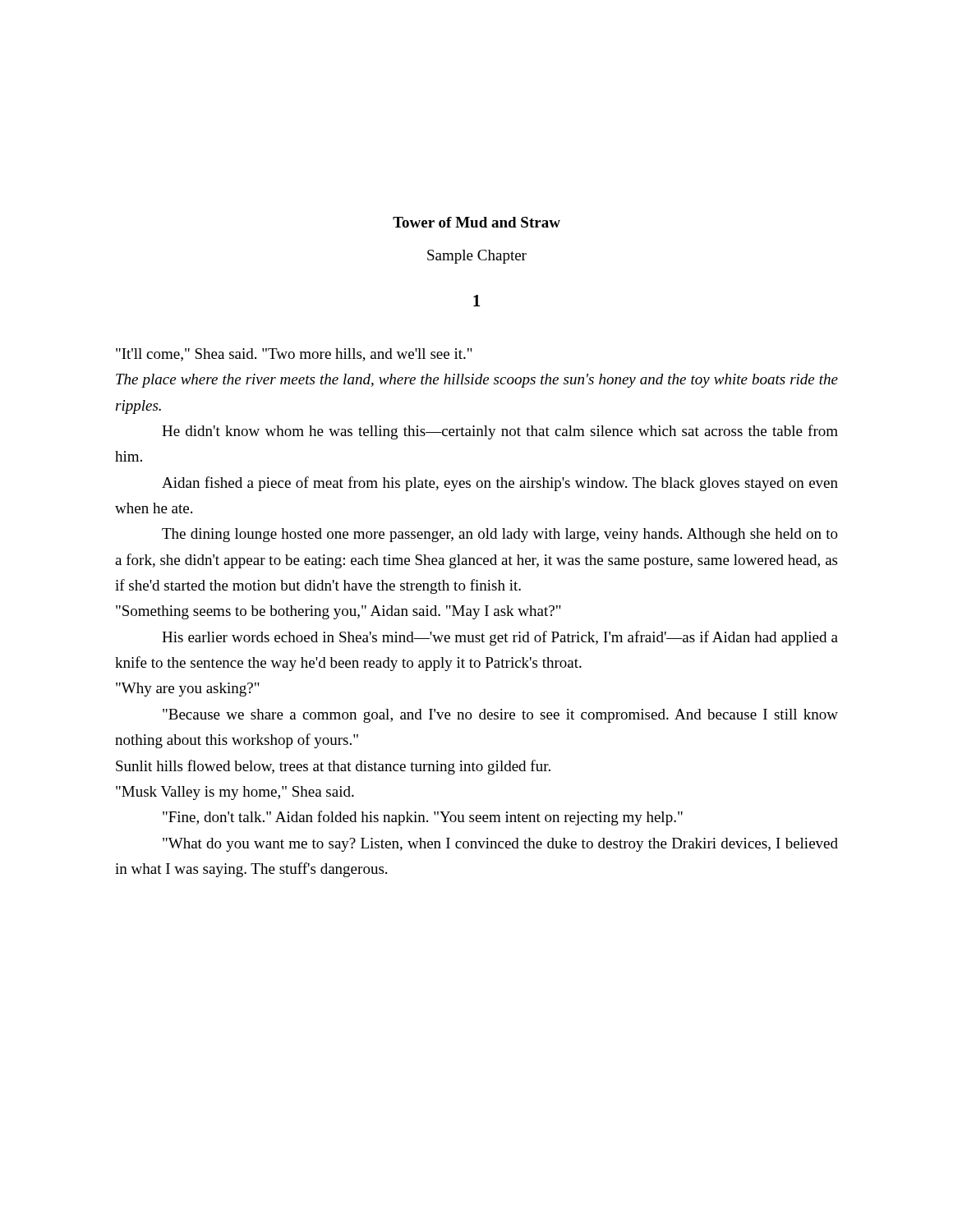Point to the block beginning ""Because we share a common goal,"
Screen dimensions: 1232x953
click(476, 727)
